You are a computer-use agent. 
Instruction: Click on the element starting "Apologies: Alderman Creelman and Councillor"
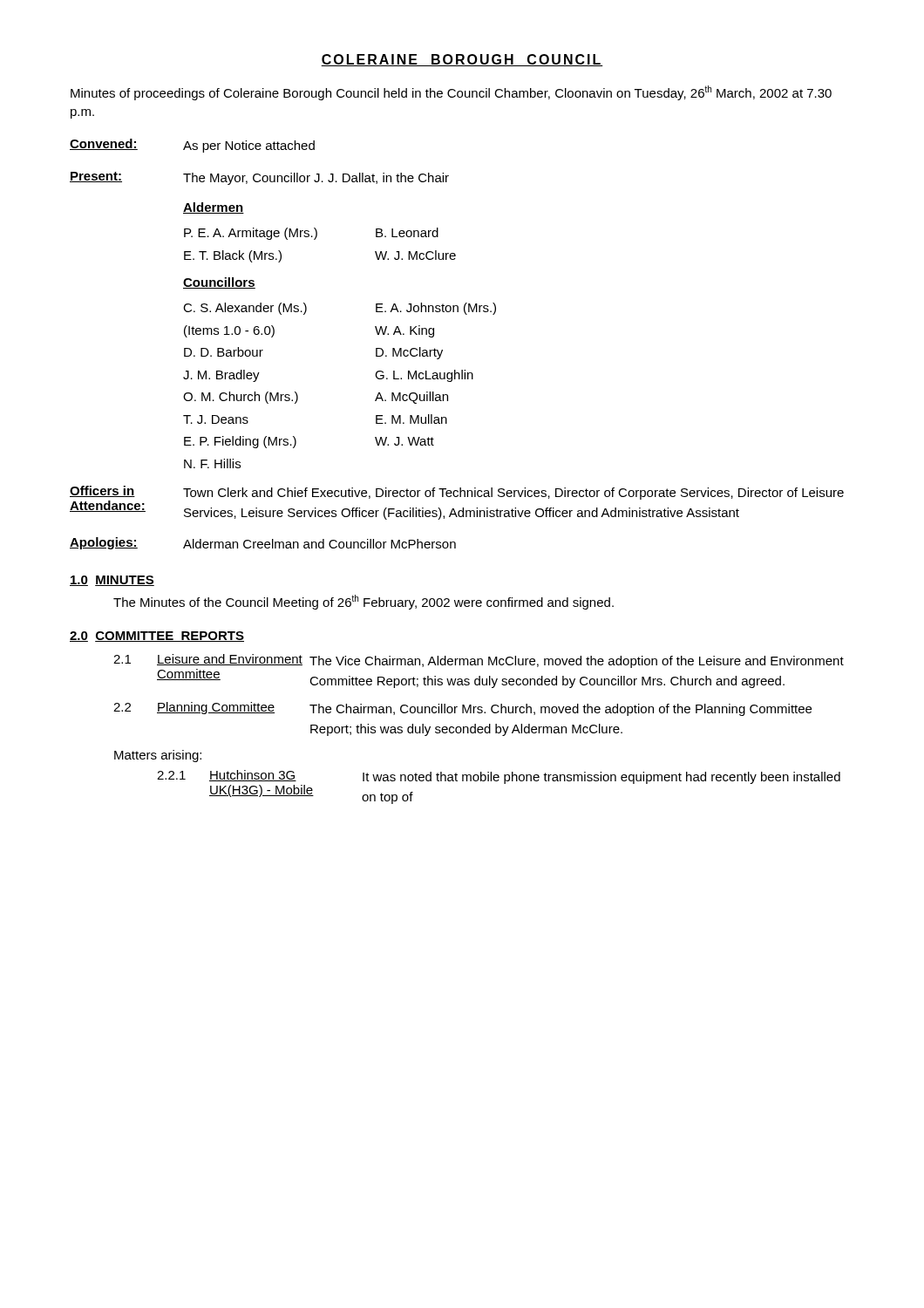click(x=462, y=544)
